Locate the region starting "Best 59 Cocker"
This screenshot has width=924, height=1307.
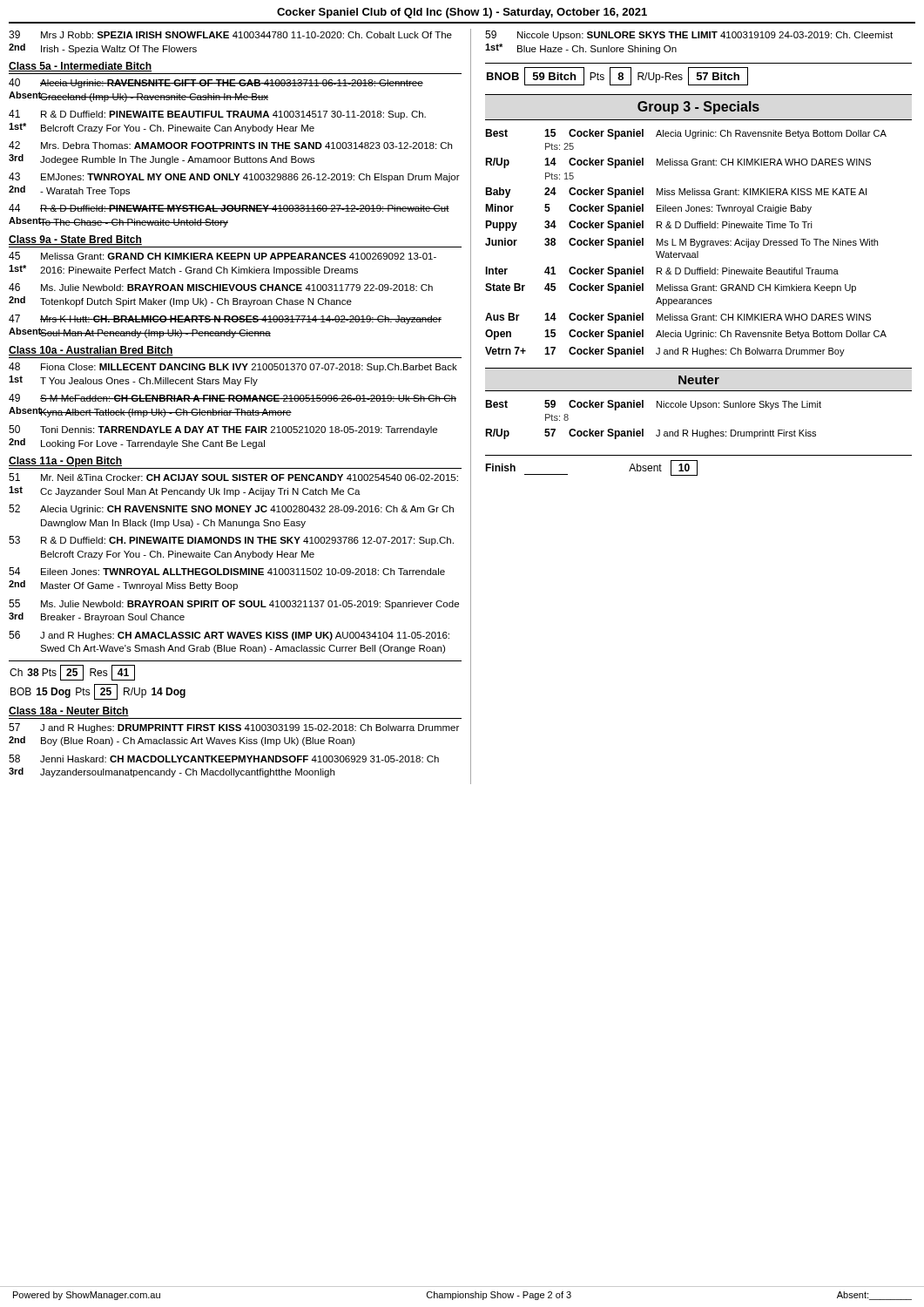[x=698, y=404]
